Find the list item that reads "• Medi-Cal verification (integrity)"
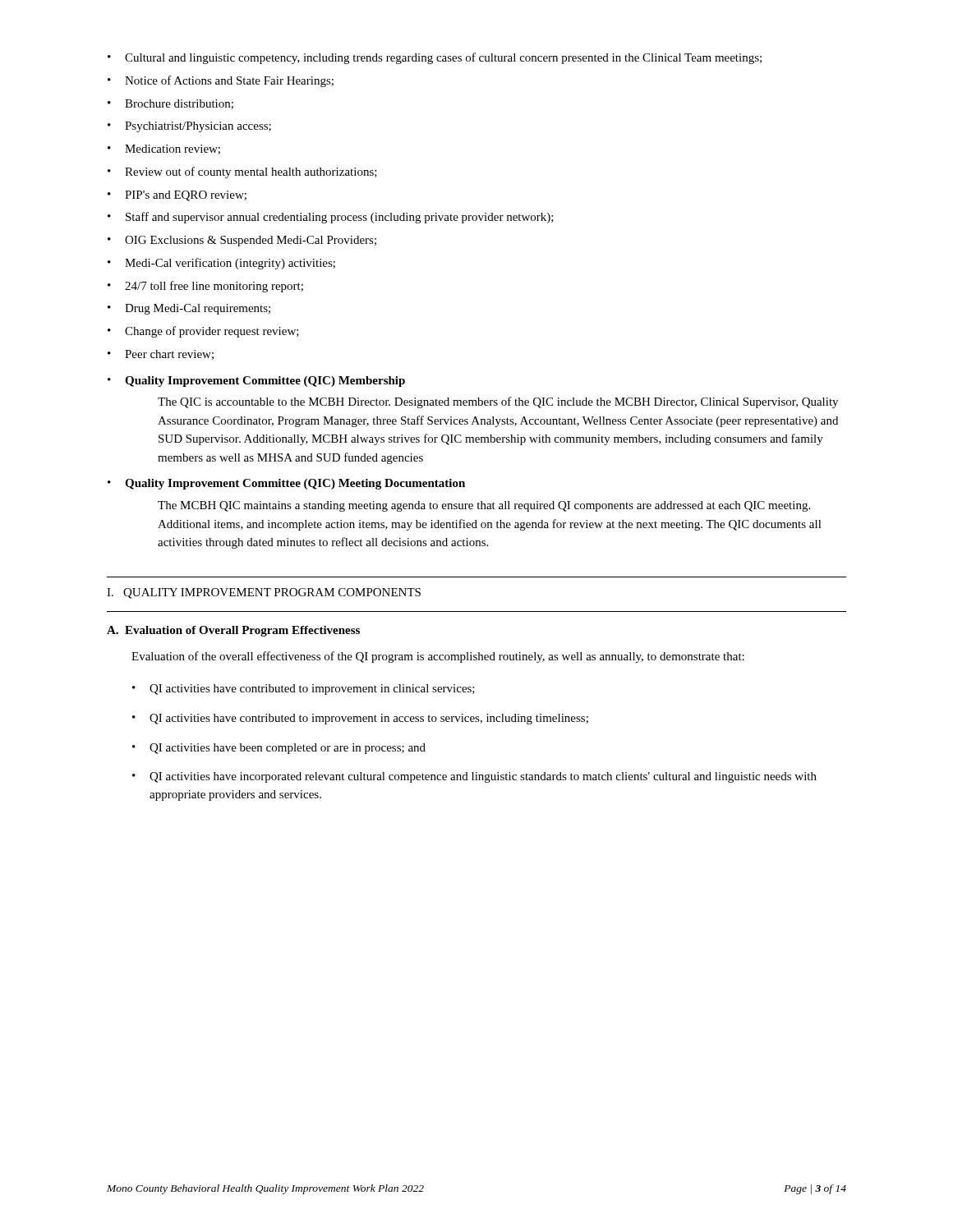 pyautogui.click(x=221, y=264)
